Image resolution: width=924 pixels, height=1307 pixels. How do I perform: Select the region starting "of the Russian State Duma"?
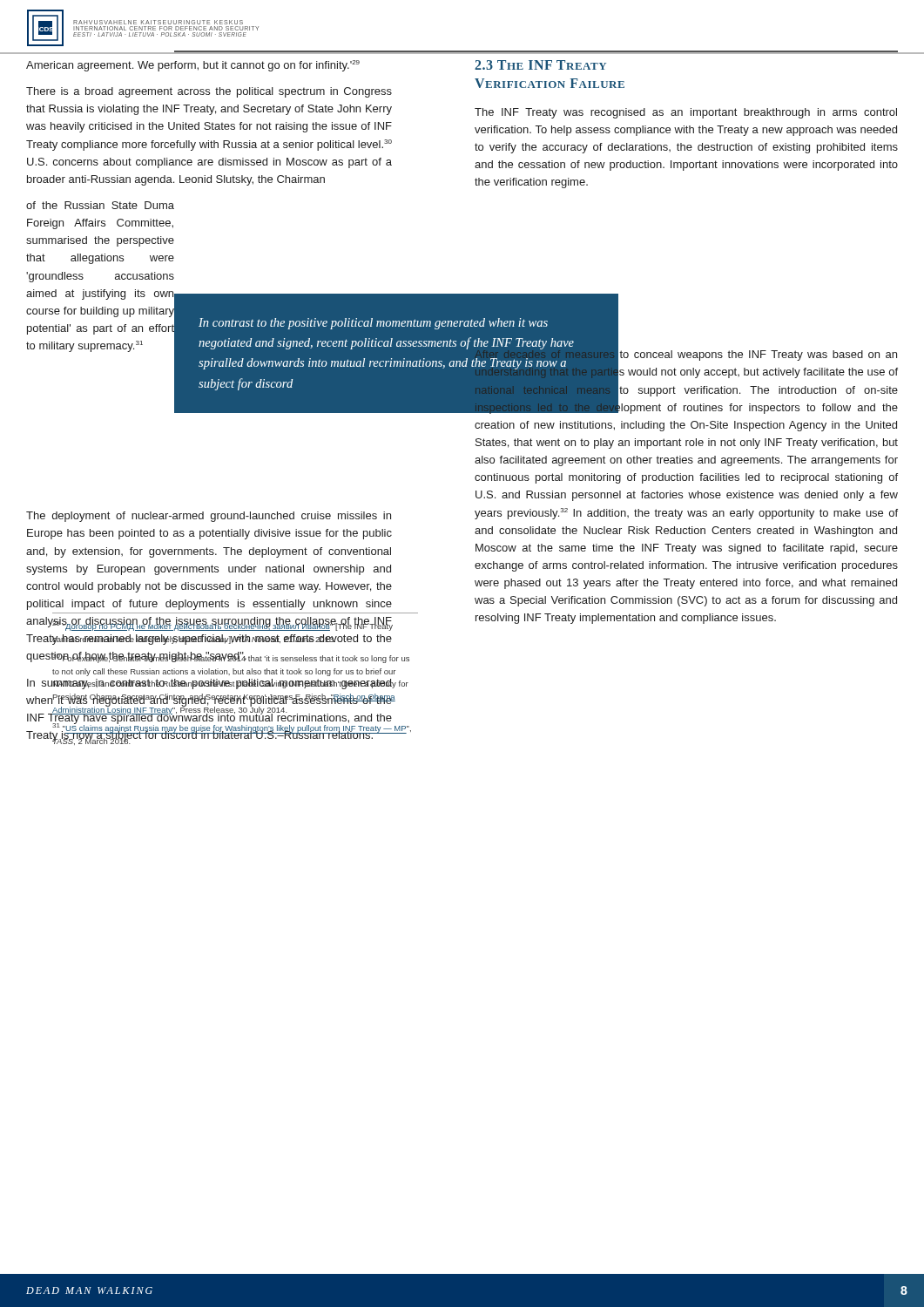pyautogui.click(x=100, y=205)
